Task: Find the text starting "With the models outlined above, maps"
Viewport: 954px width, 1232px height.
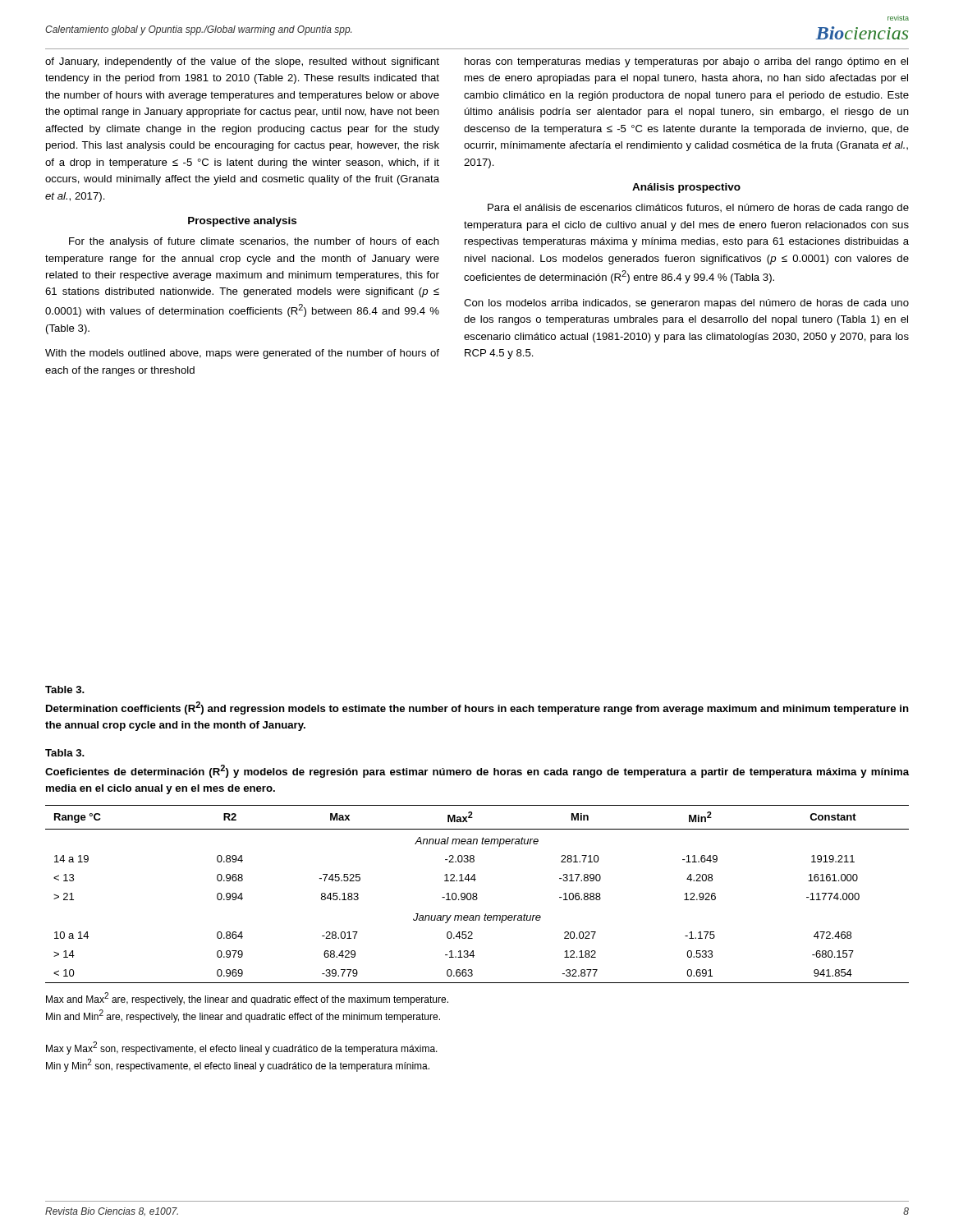Action: coord(242,361)
